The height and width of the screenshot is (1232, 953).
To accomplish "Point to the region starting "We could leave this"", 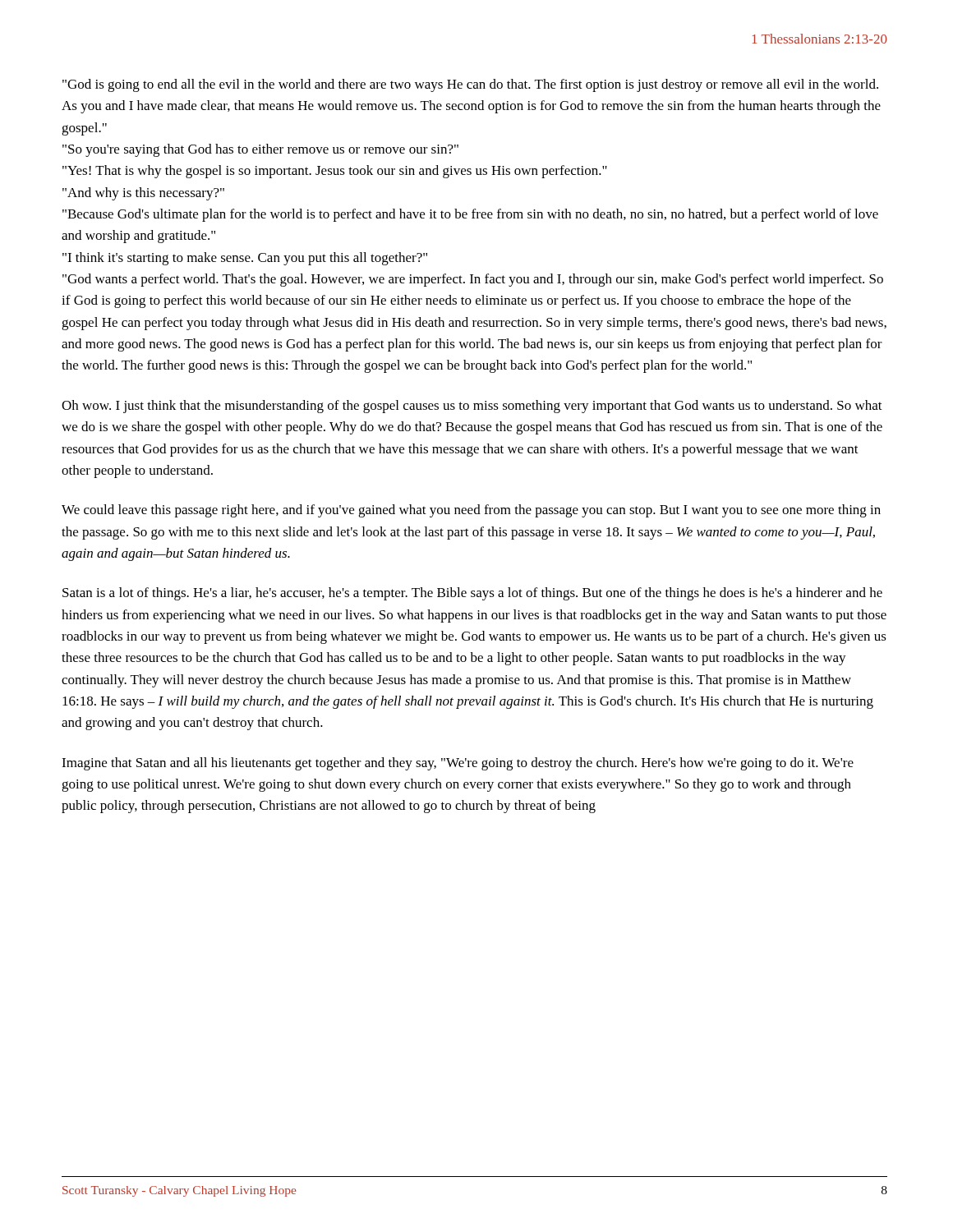I will (x=474, y=532).
